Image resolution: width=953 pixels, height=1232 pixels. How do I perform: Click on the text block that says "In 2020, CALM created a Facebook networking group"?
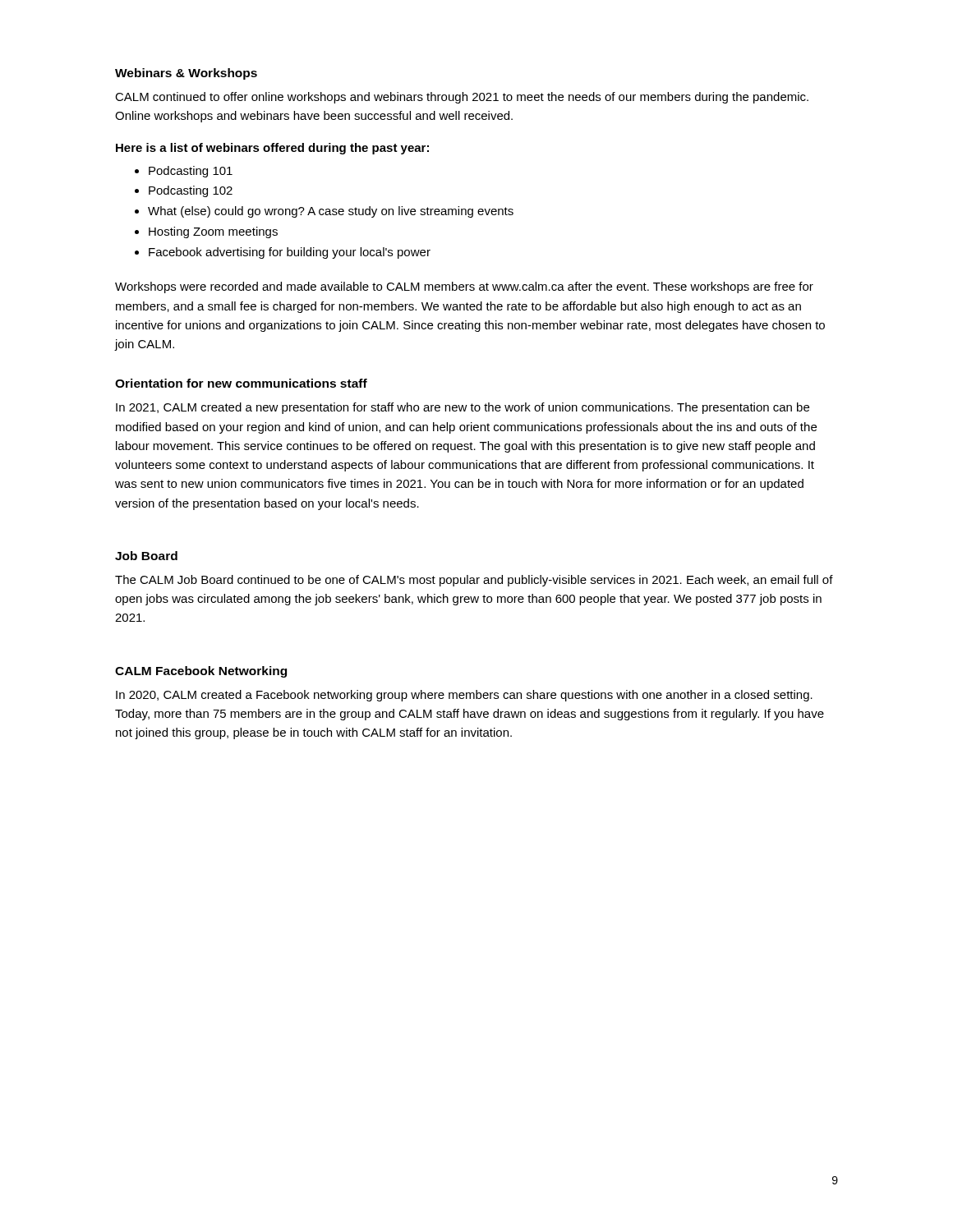[x=469, y=713]
